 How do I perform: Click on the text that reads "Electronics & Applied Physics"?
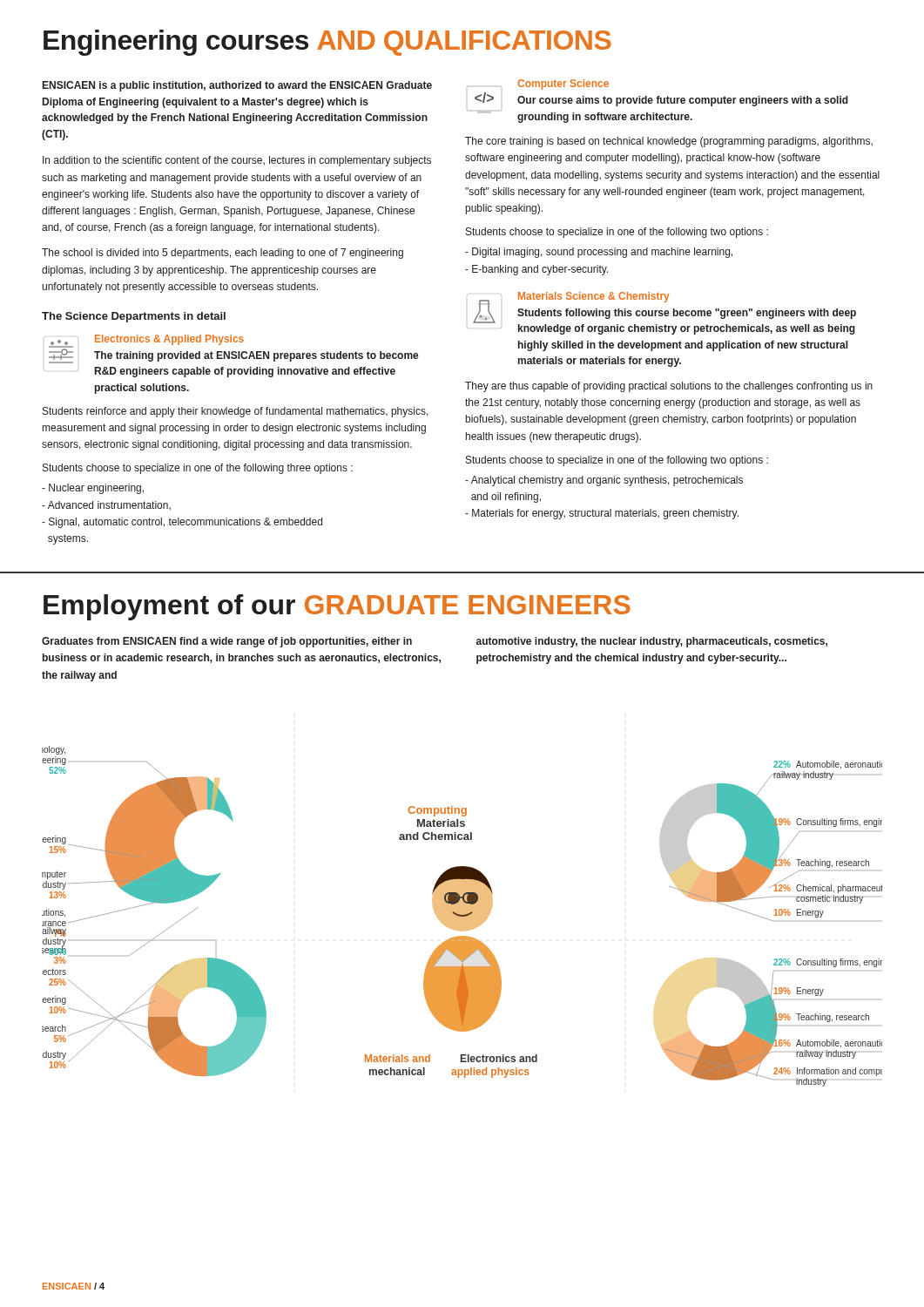169,339
